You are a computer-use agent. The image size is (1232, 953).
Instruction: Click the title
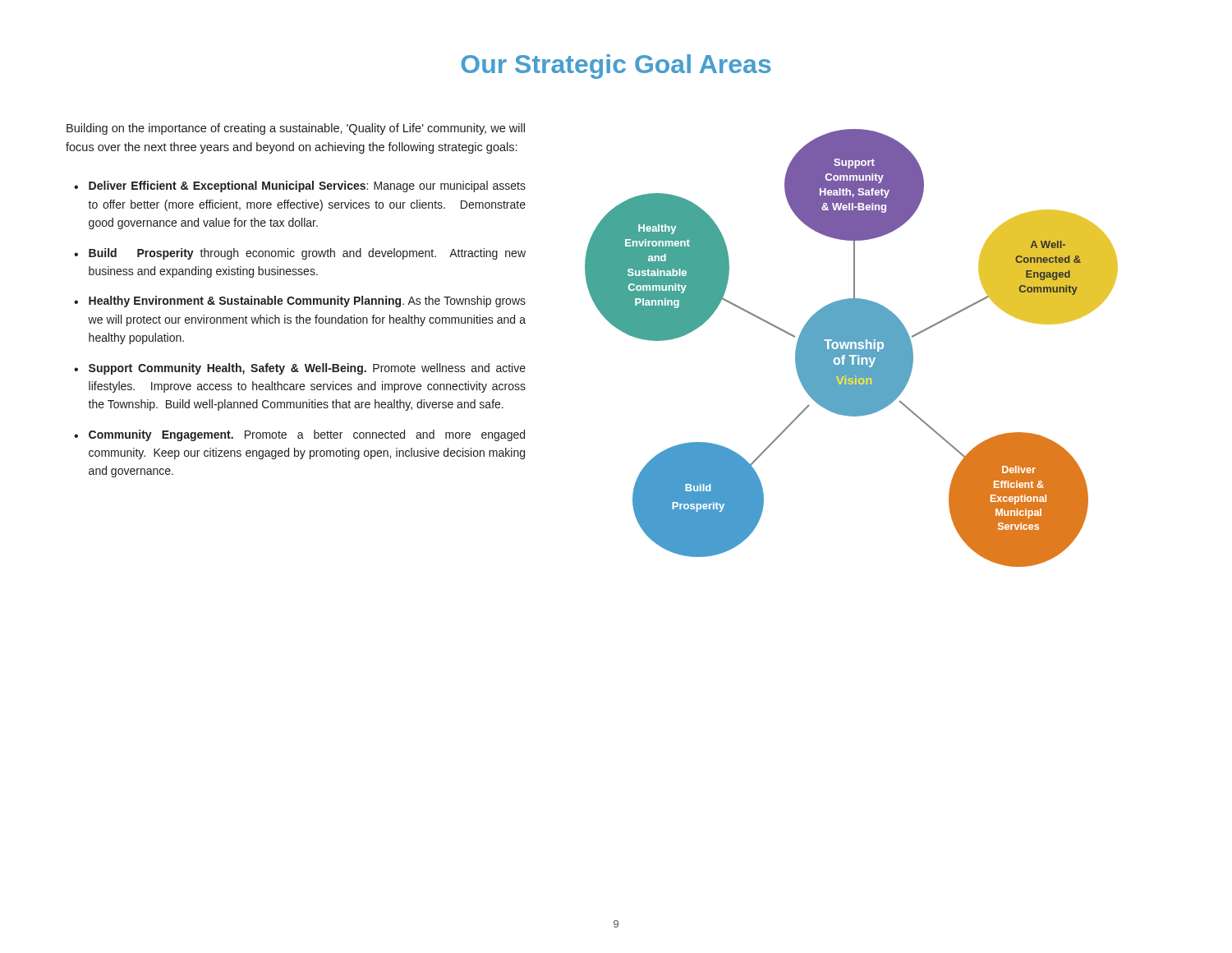[616, 64]
